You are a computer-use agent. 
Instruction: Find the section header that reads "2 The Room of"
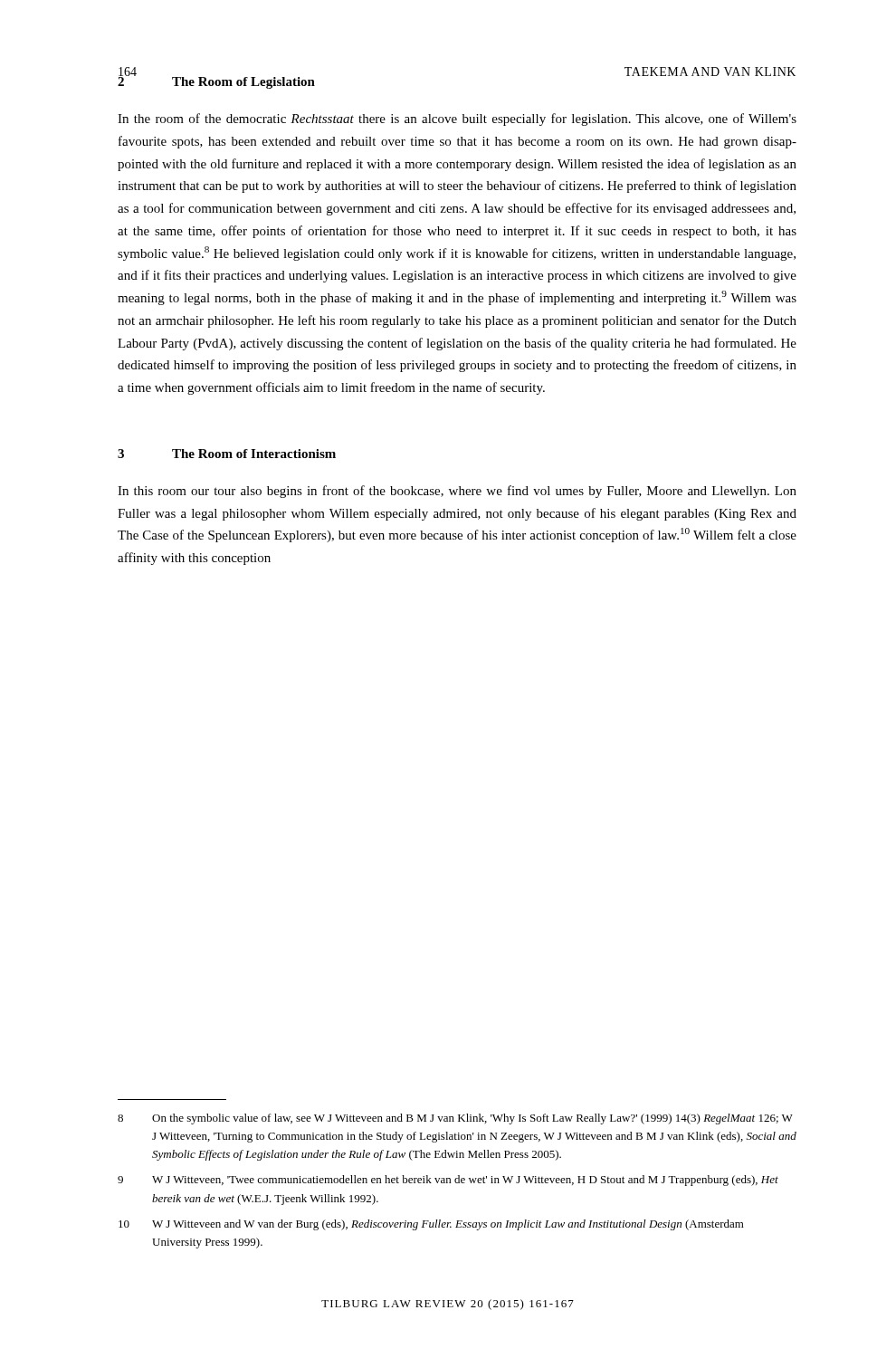[x=216, y=82]
